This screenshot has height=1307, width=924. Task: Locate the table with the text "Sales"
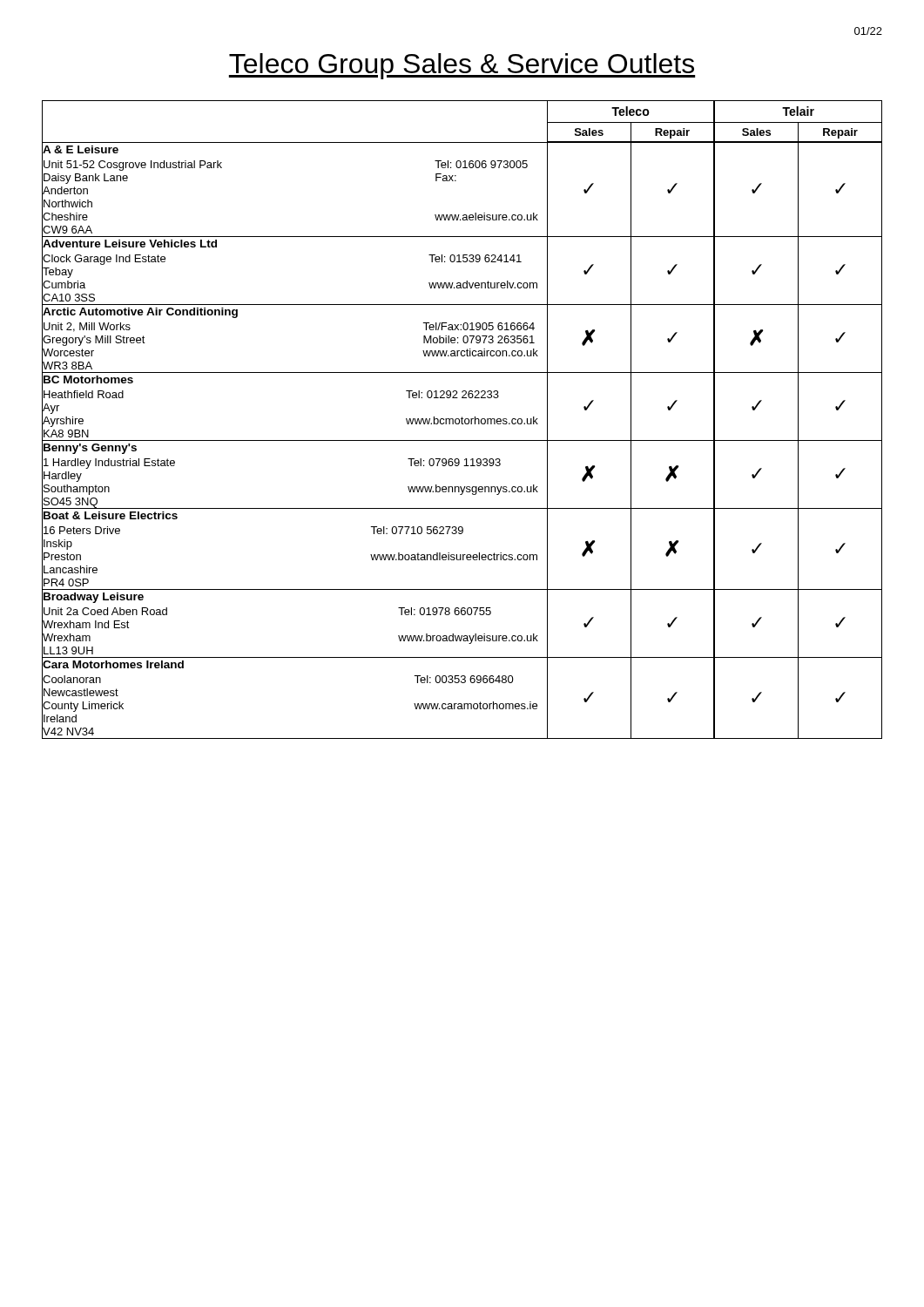(462, 419)
